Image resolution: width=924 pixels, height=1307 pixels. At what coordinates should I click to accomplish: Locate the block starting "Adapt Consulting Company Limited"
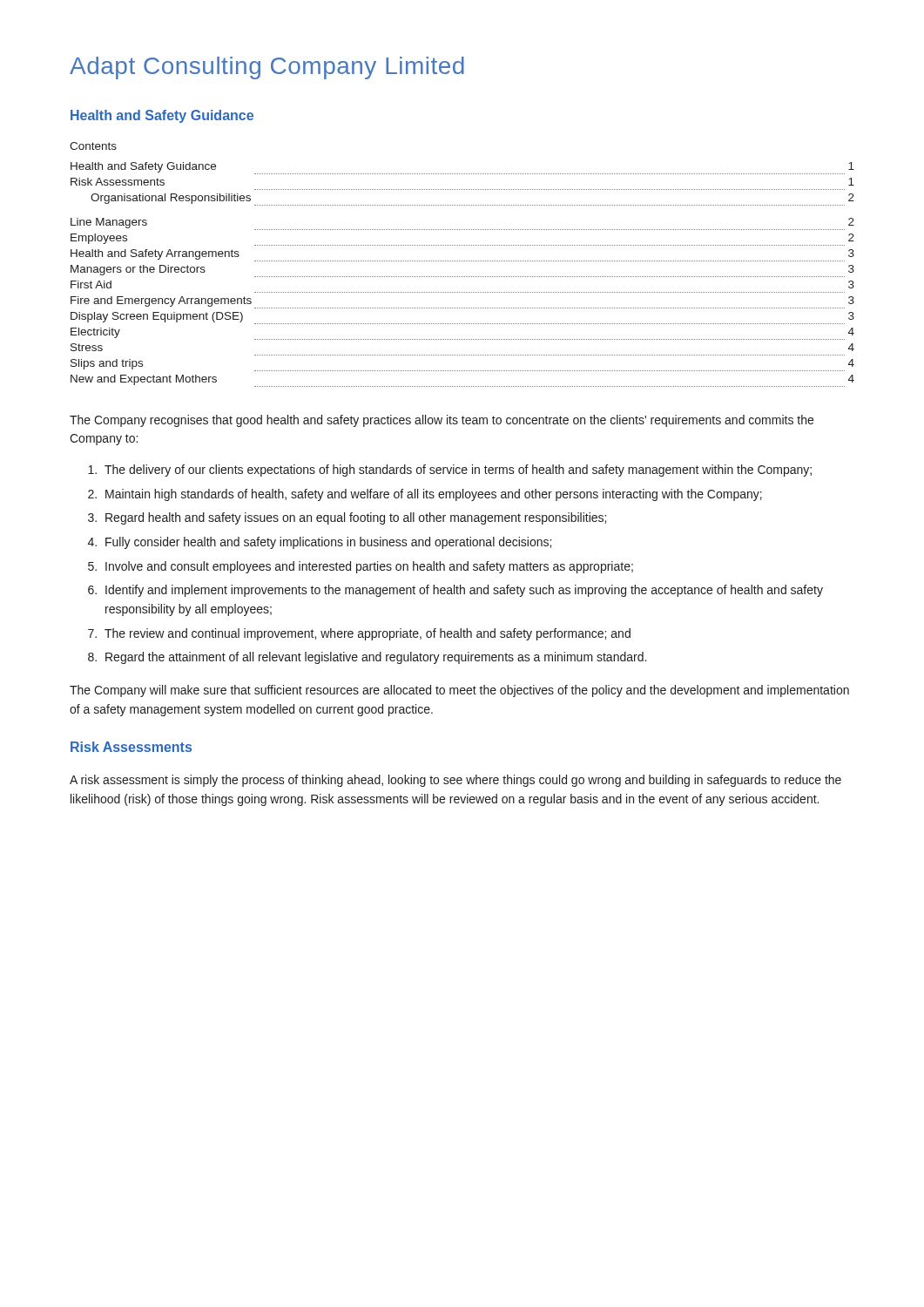coord(268,66)
